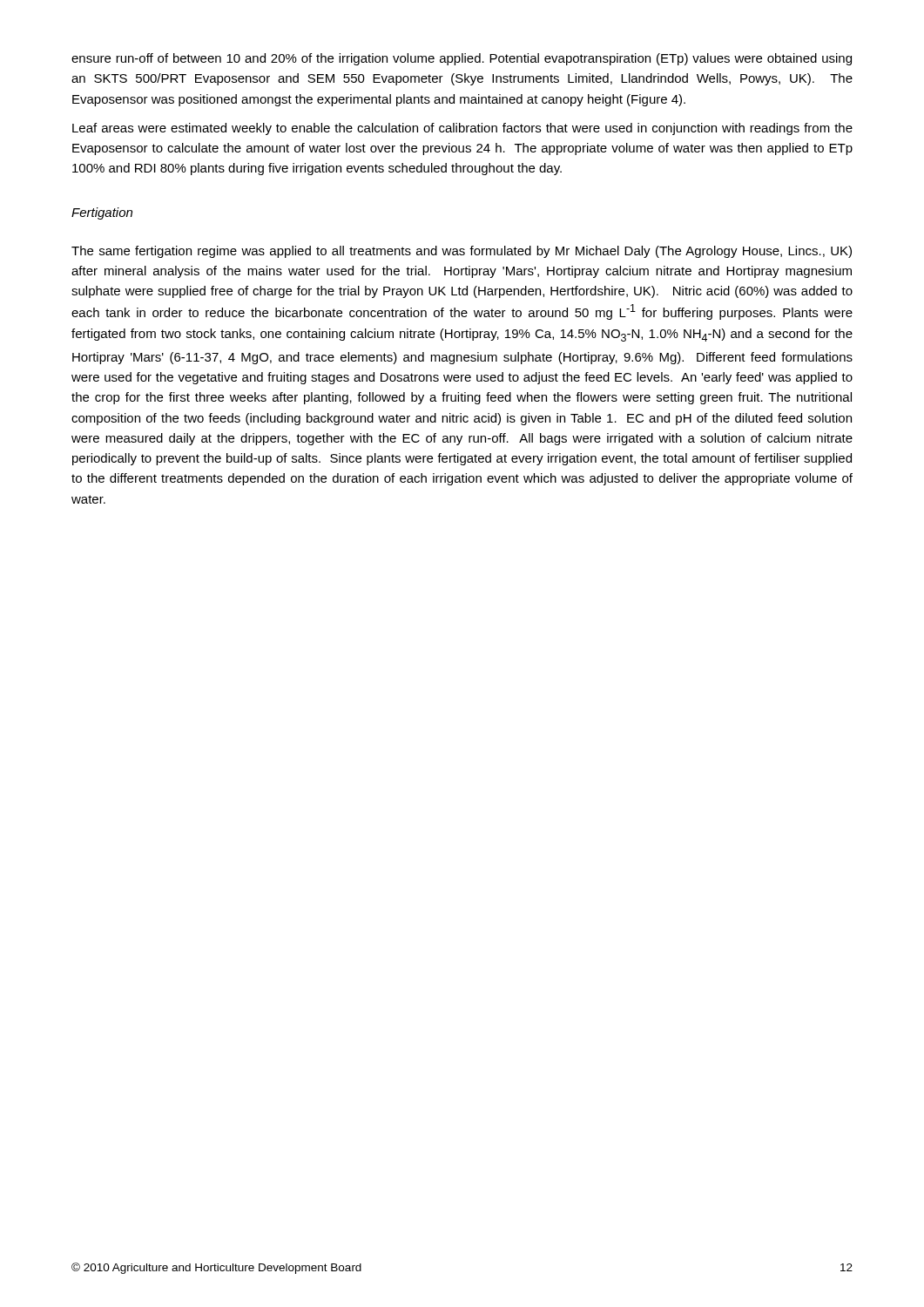Find the text block containing "ensure run-off of between 10 and 20%"
The image size is (924, 1307).
point(462,78)
